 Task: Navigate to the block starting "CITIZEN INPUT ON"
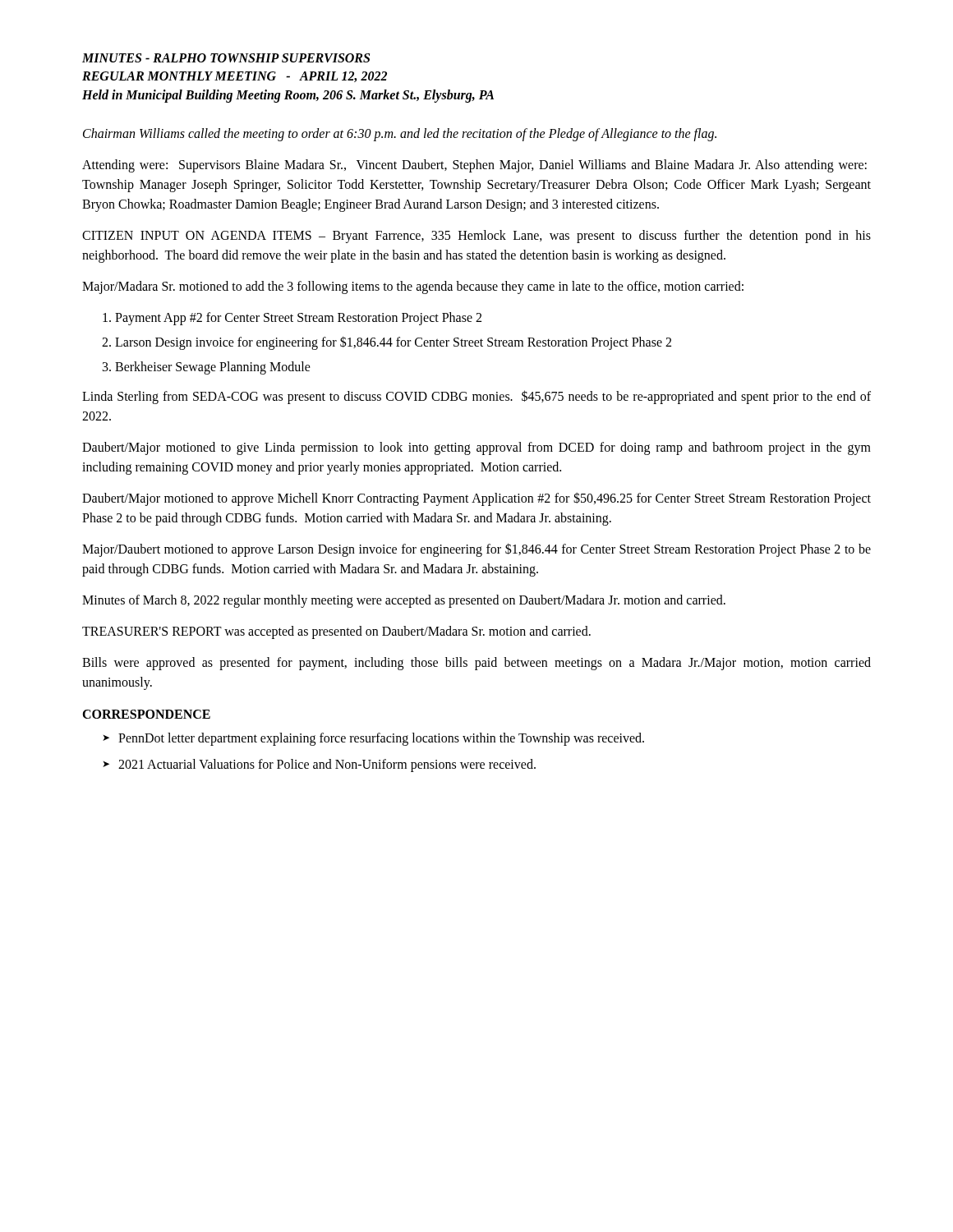pos(476,246)
